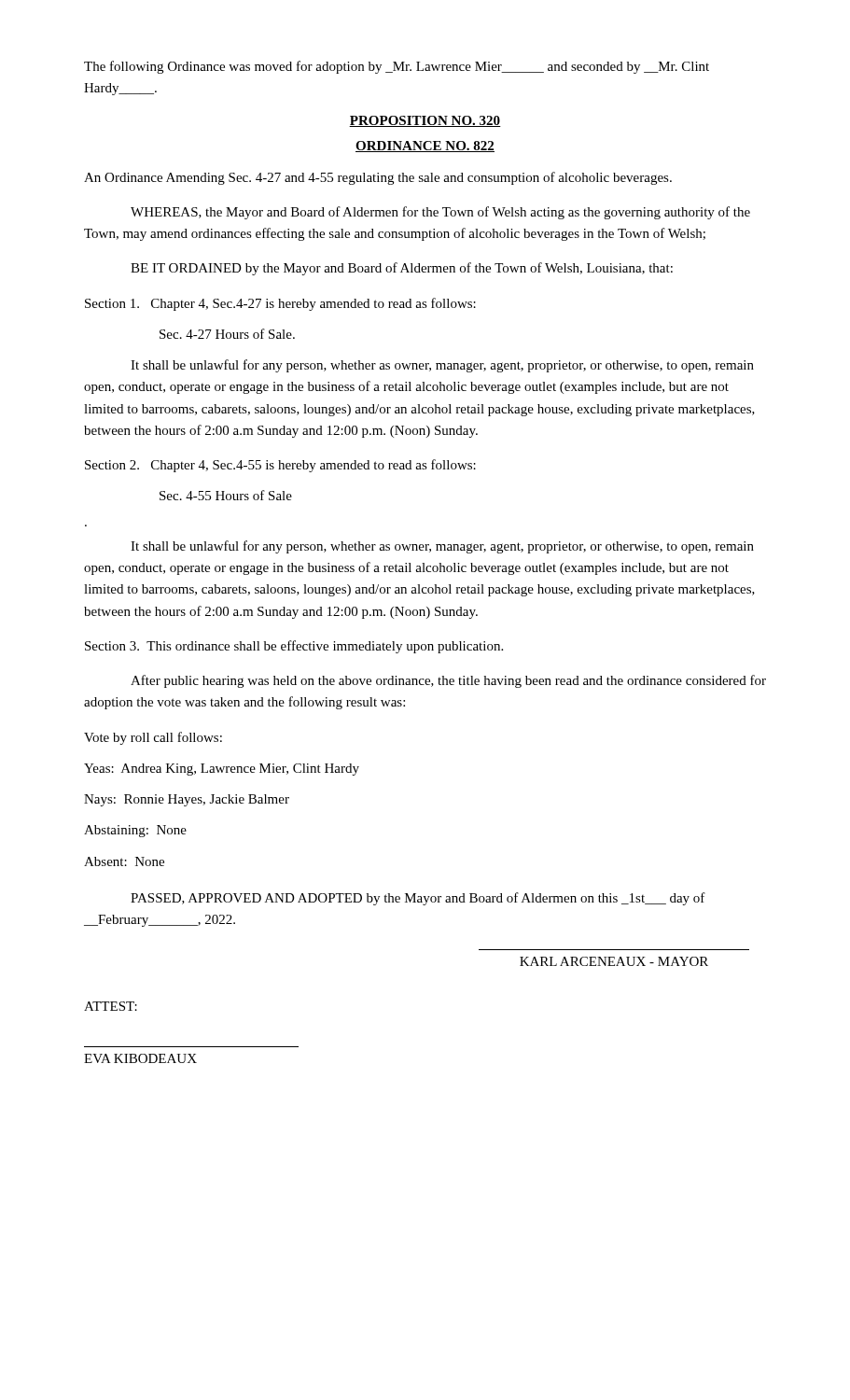Locate the block of text that opens with "Section 3. This ordinance shall be effective"
The image size is (850, 1400).
294,646
